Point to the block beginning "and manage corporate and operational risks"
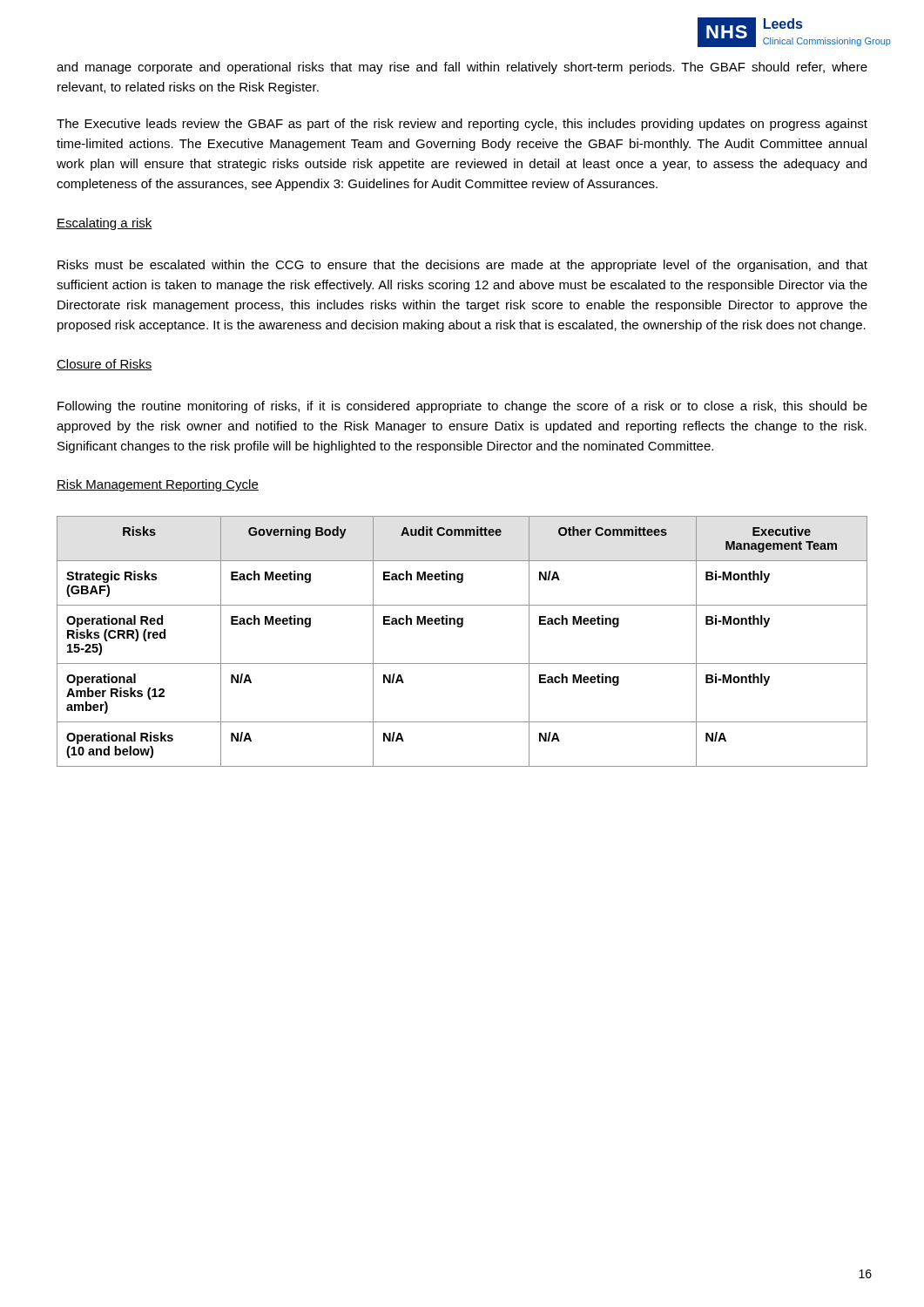The height and width of the screenshot is (1307, 924). click(x=462, y=77)
